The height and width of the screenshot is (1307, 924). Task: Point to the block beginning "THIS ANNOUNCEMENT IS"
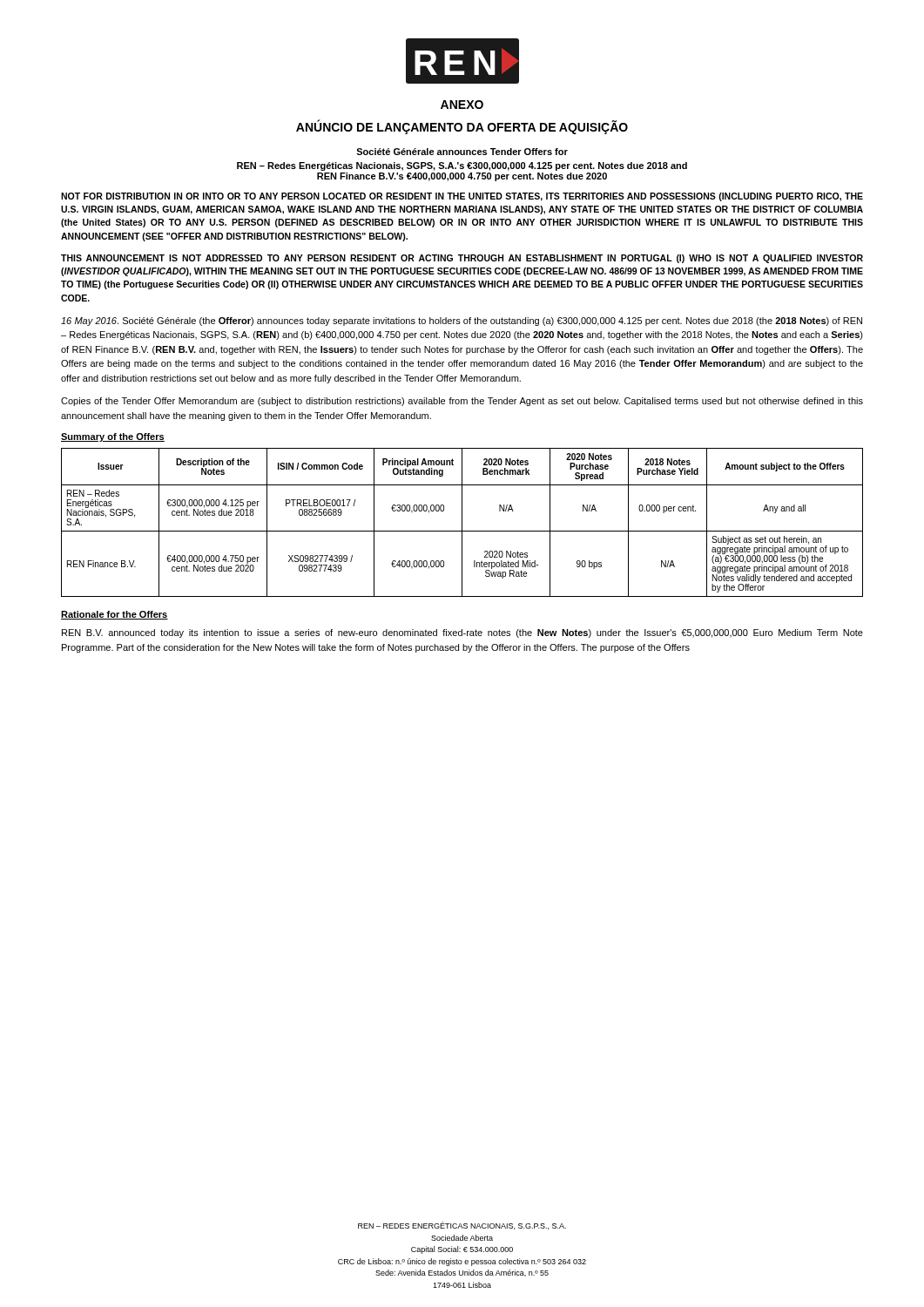coord(462,278)
